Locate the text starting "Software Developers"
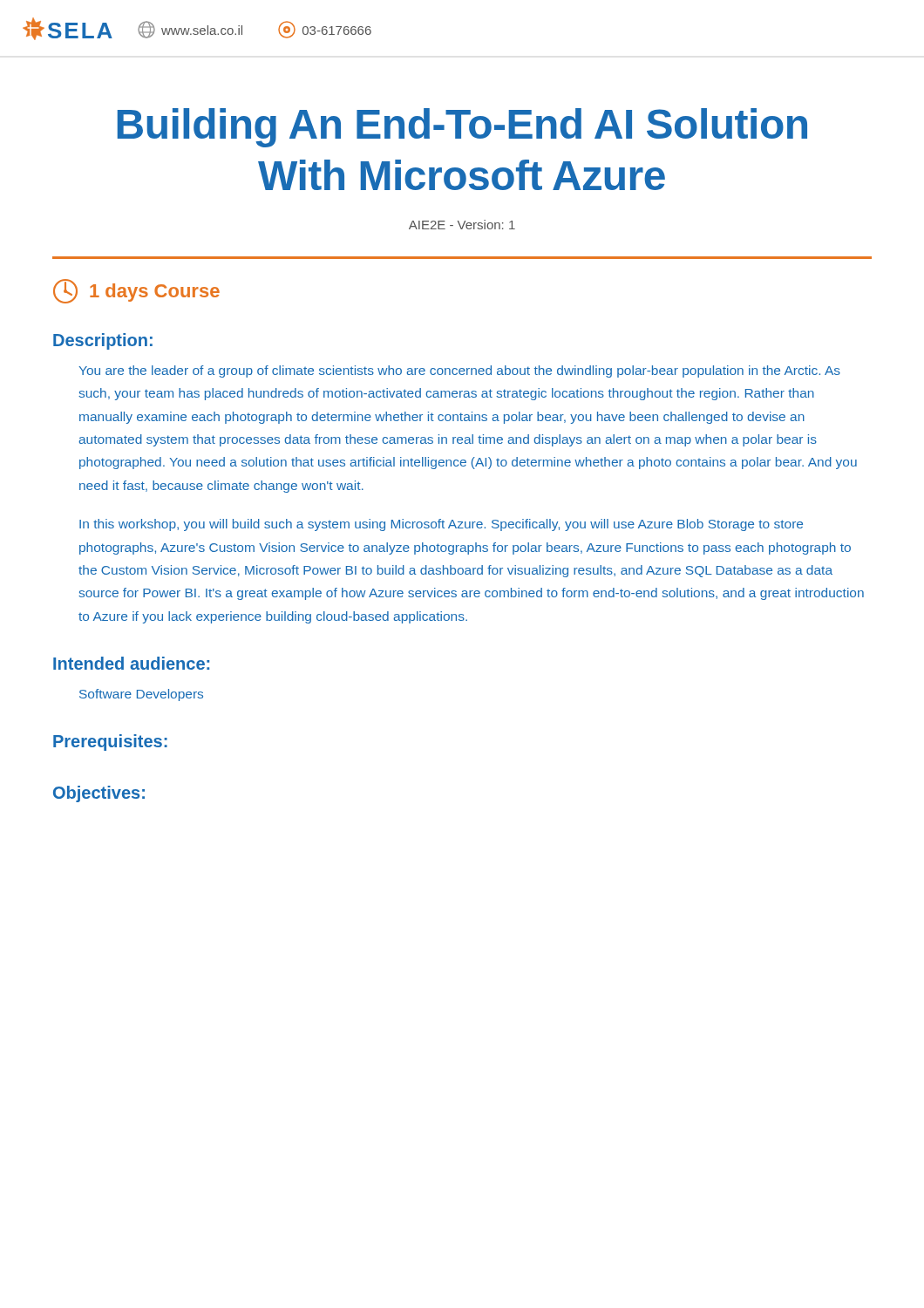This screenshot has height=1308, width=924. pos(141,694)
